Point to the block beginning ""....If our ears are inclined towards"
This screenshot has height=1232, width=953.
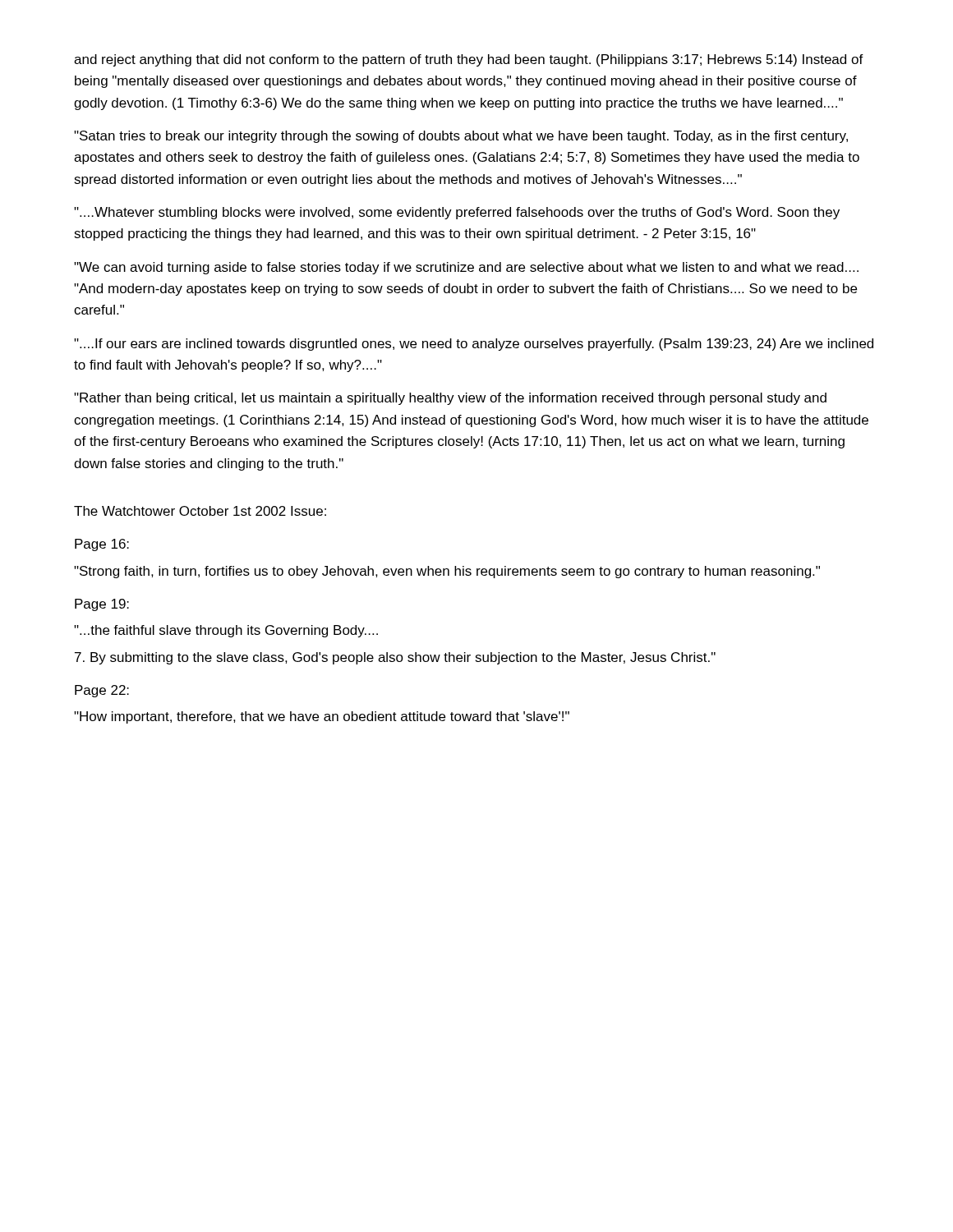(x=474, y=354)
